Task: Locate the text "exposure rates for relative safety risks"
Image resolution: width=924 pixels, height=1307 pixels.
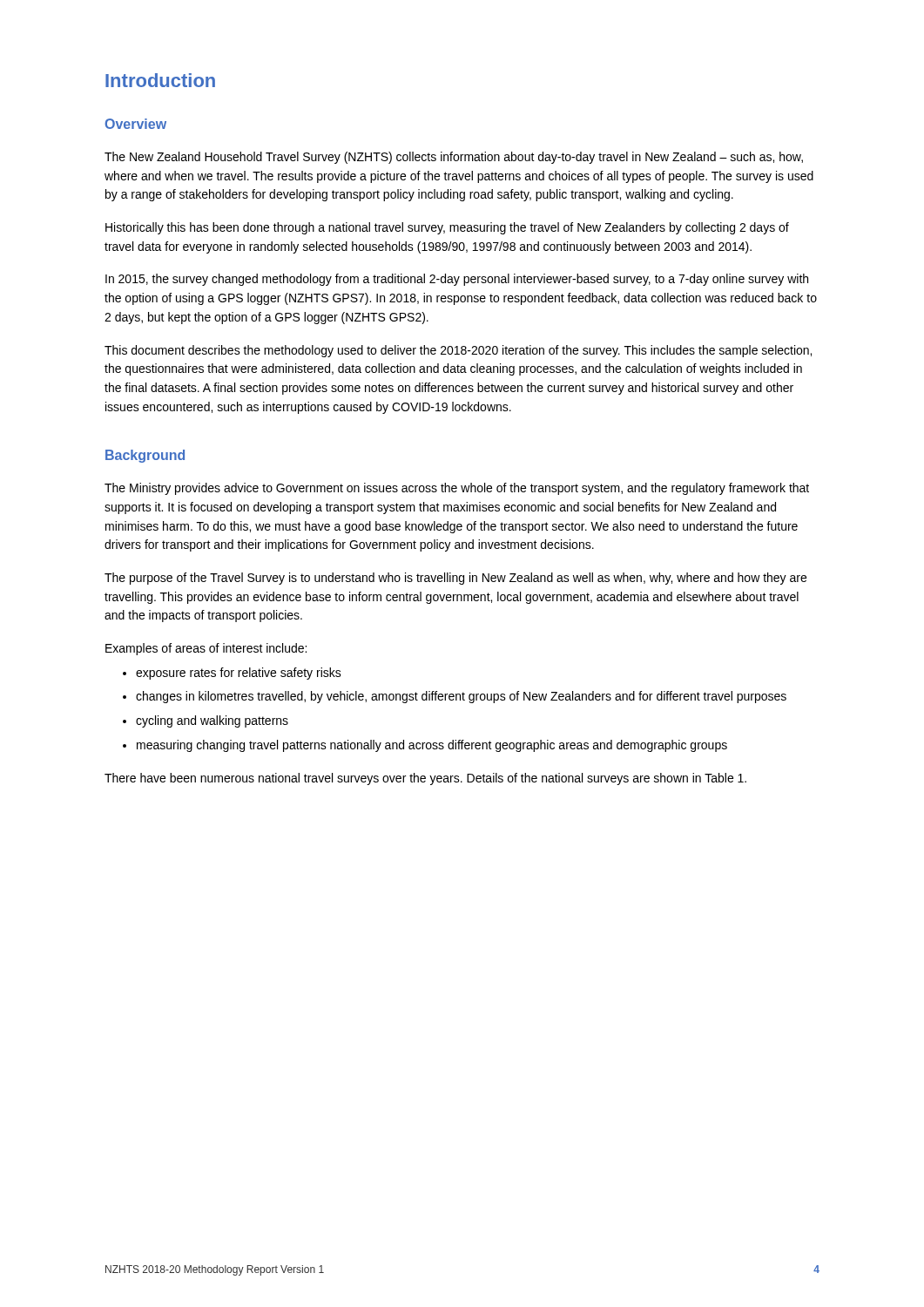Action: click(x=238, y=672)
